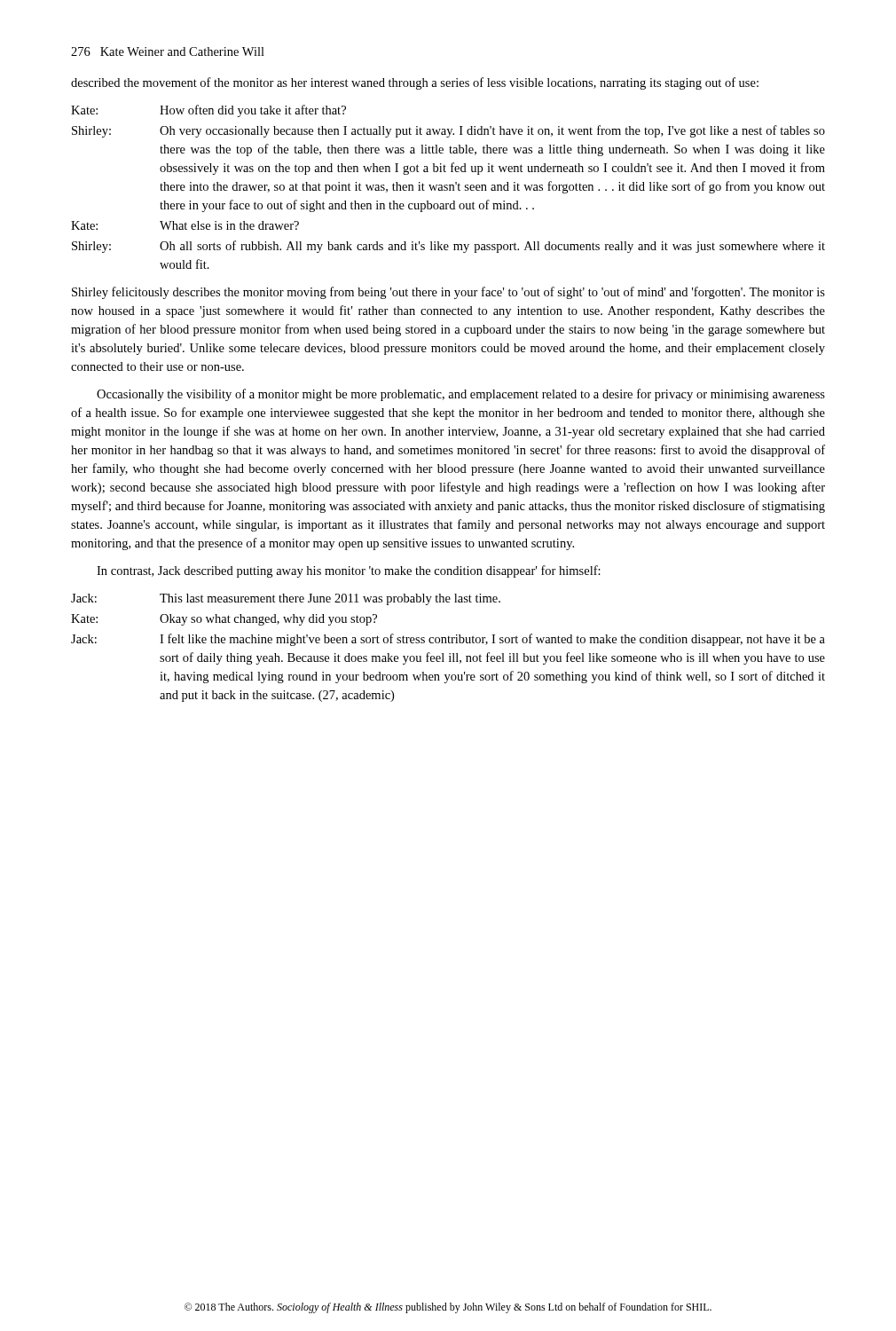Select the text block with the text "described the movement of the monitor as her"
Viewport: 896px width, 1331px height.
tap(415, 83)
